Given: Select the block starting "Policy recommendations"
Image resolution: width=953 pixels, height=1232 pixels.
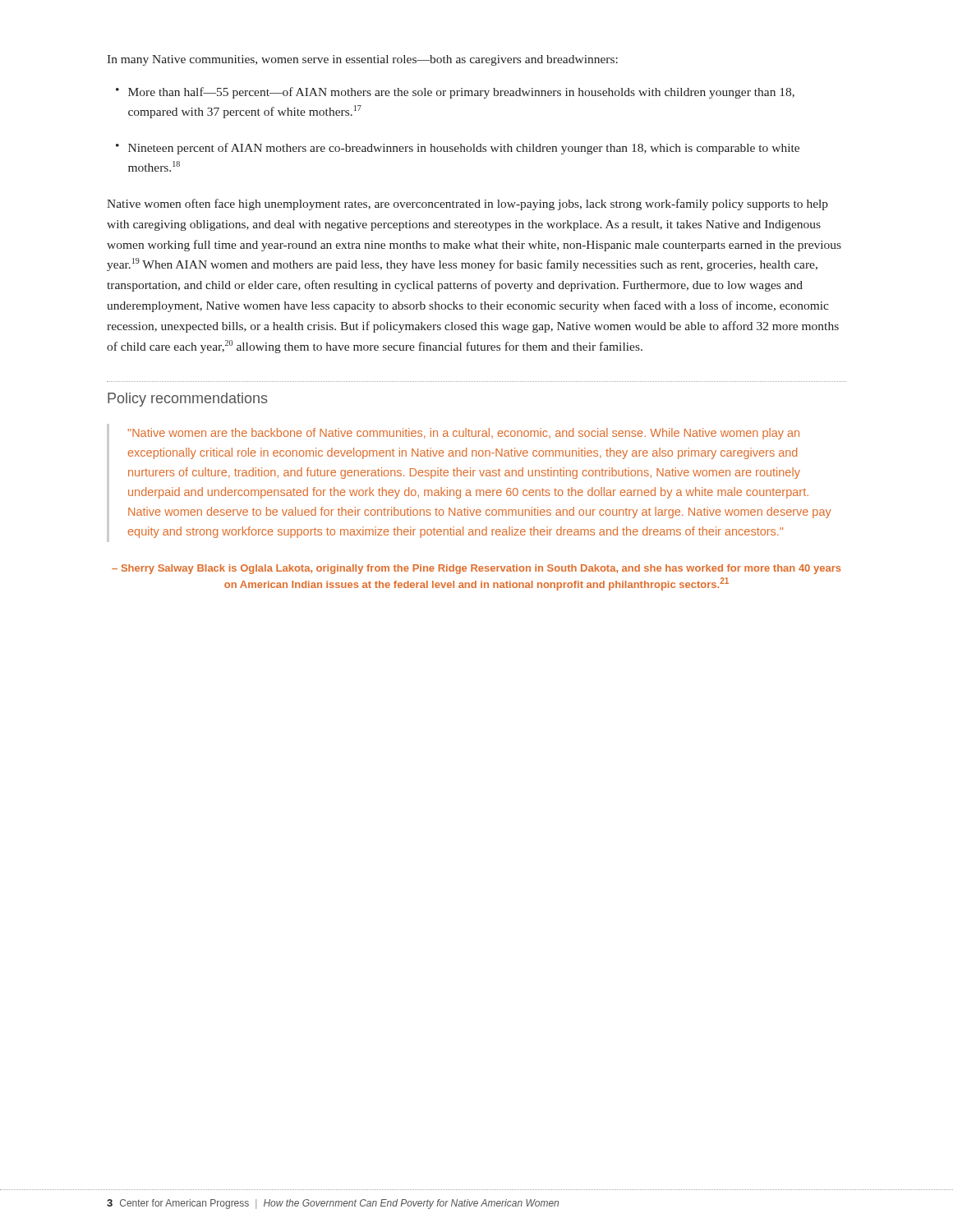Looking at the screenshot, I should (x=187, y=399).
